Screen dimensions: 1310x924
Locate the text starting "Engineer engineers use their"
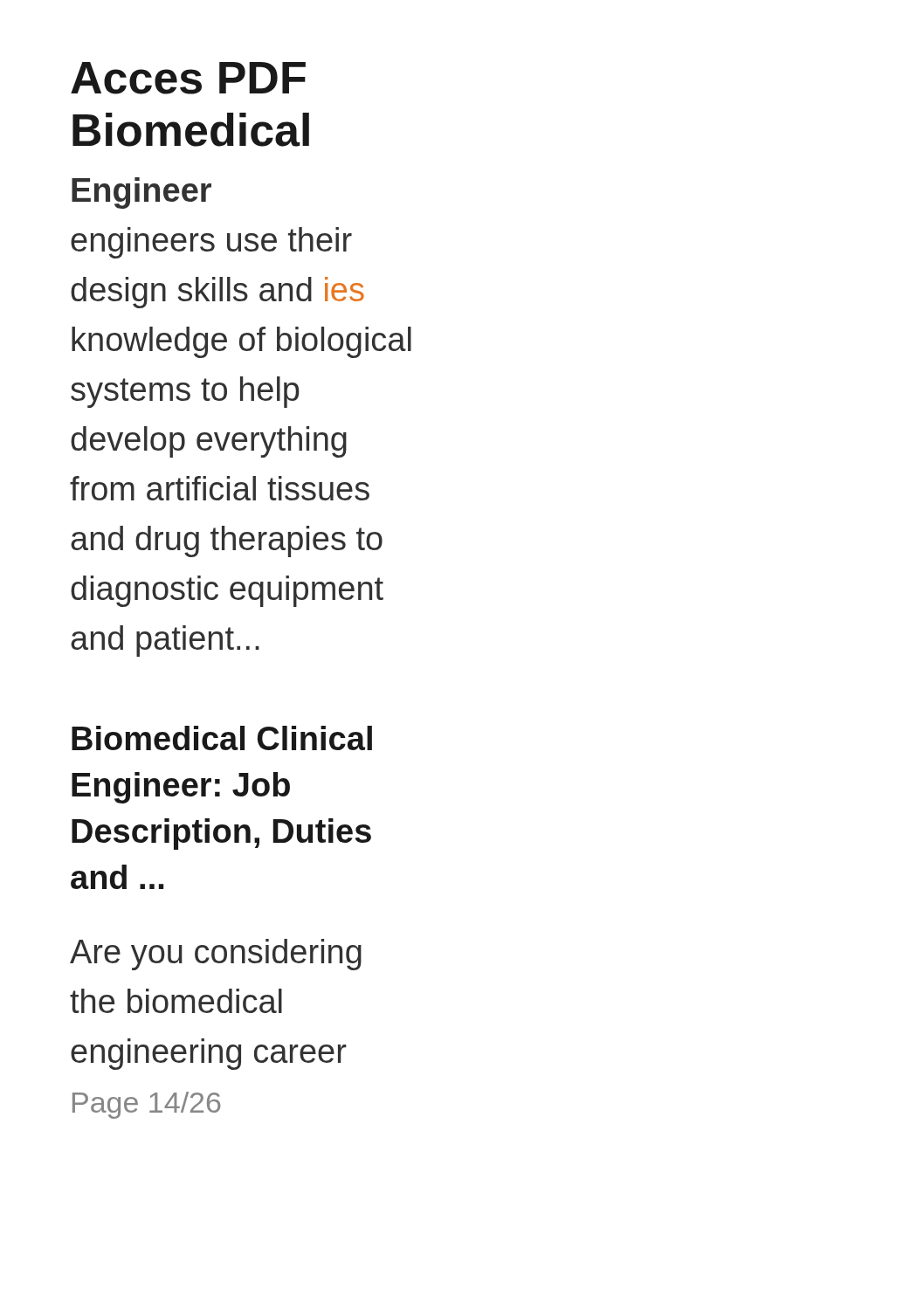click(241, 414)
